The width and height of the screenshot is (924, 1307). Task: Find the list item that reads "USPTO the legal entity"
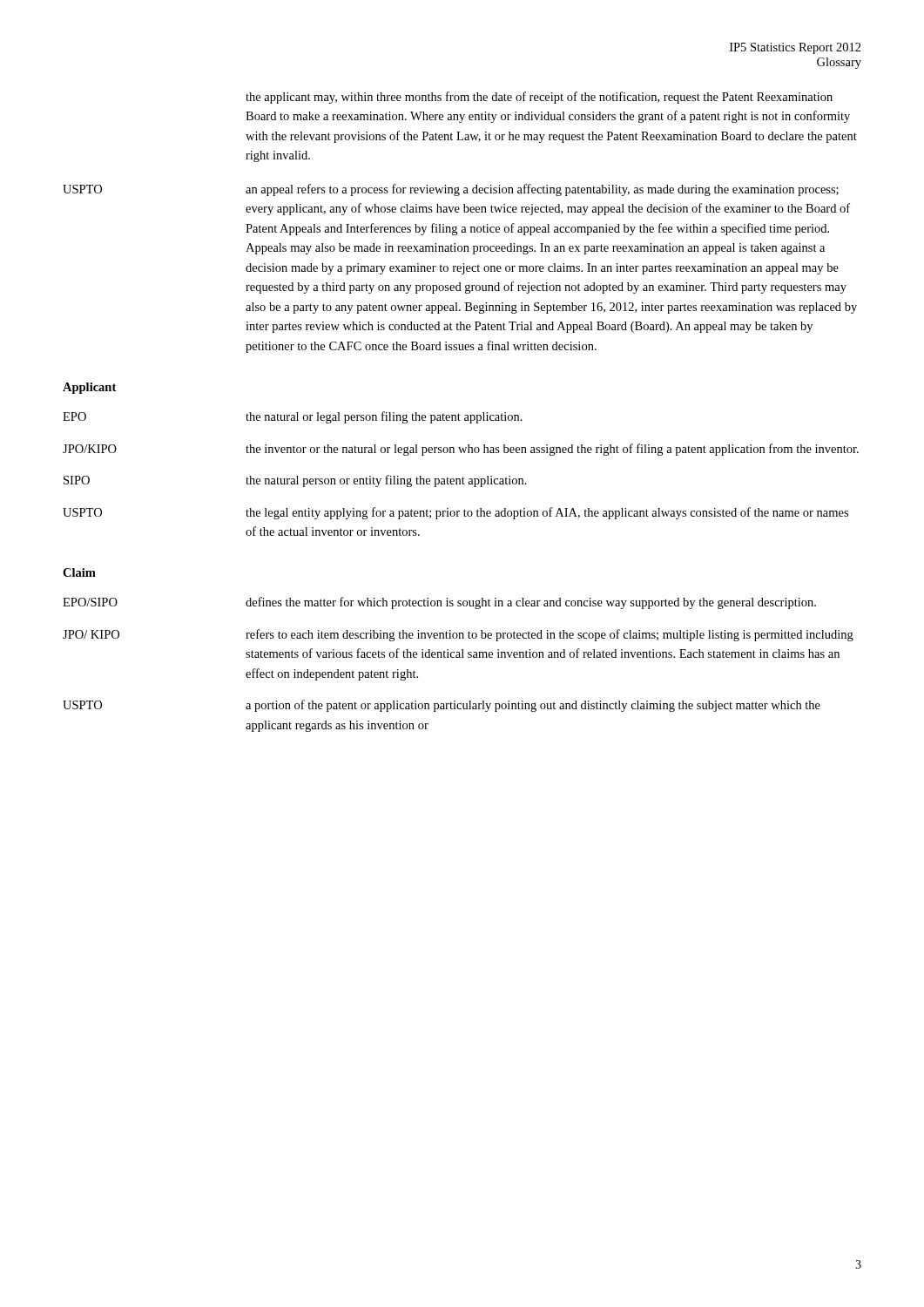[x=462, y=522]
